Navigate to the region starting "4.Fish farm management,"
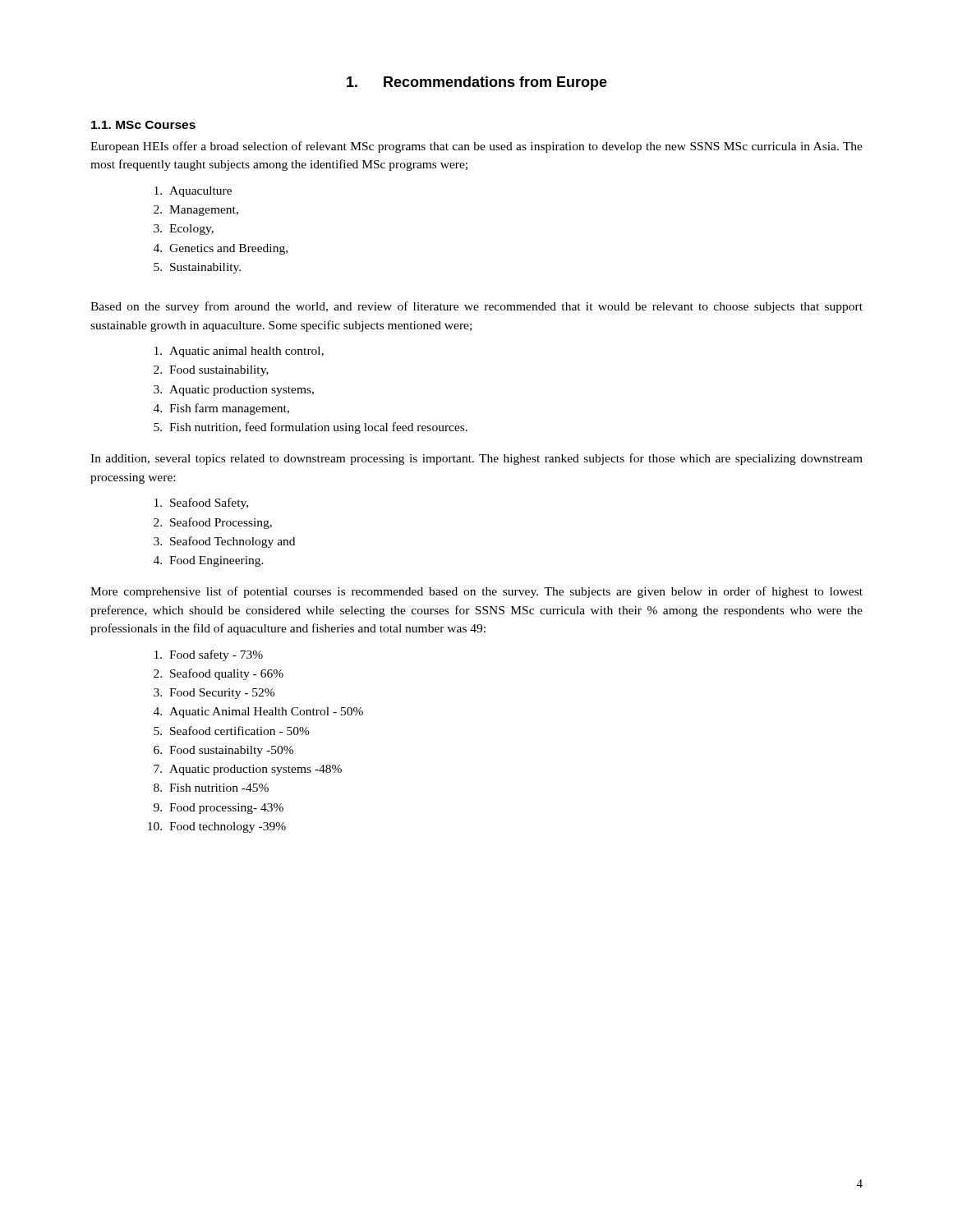This screenshot has height=1232, width=953. coord(215,408)
